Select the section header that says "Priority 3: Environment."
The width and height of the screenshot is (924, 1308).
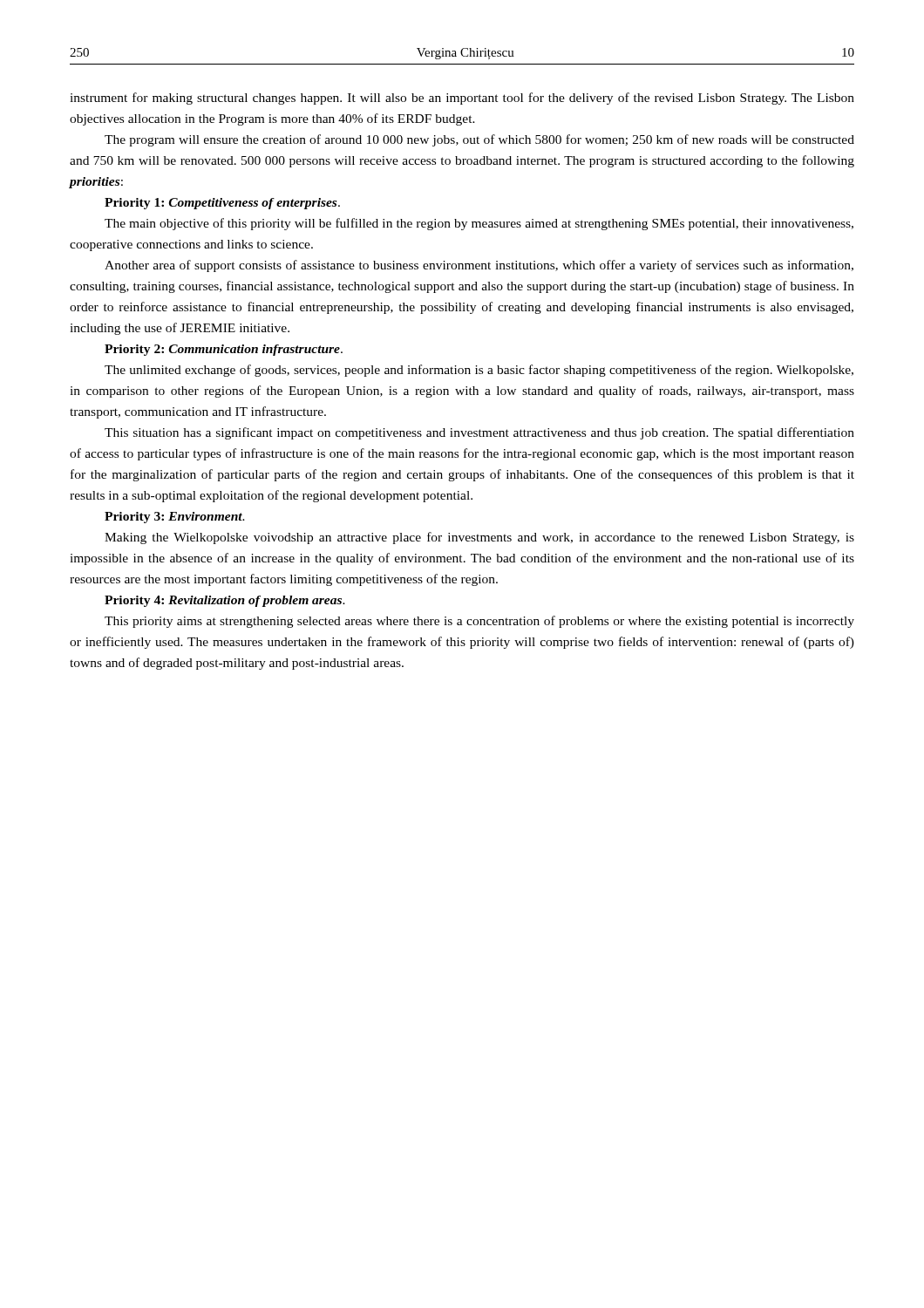(x=175, y=516)
